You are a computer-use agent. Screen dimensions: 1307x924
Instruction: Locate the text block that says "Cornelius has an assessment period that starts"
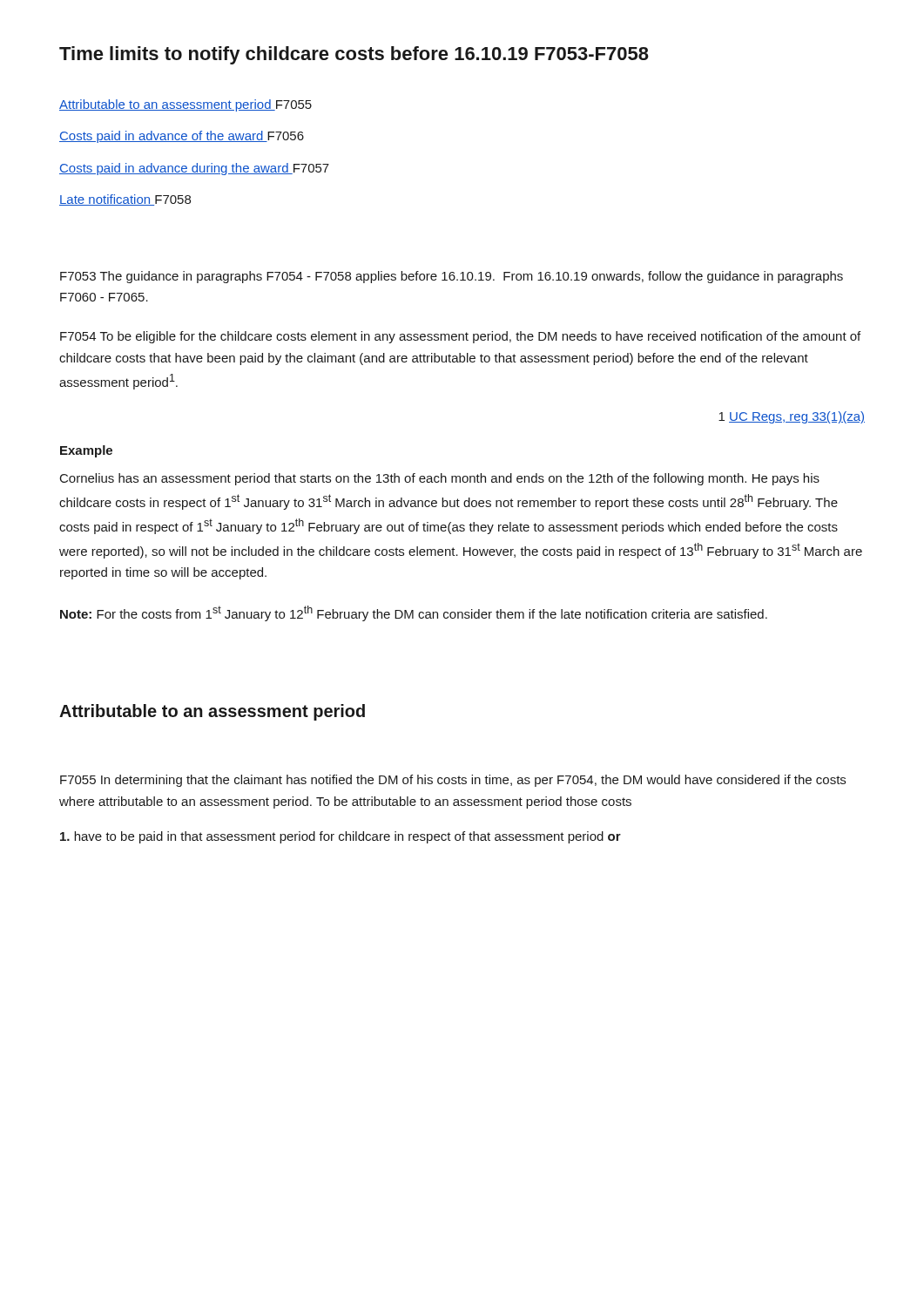(x=461, y=525)
